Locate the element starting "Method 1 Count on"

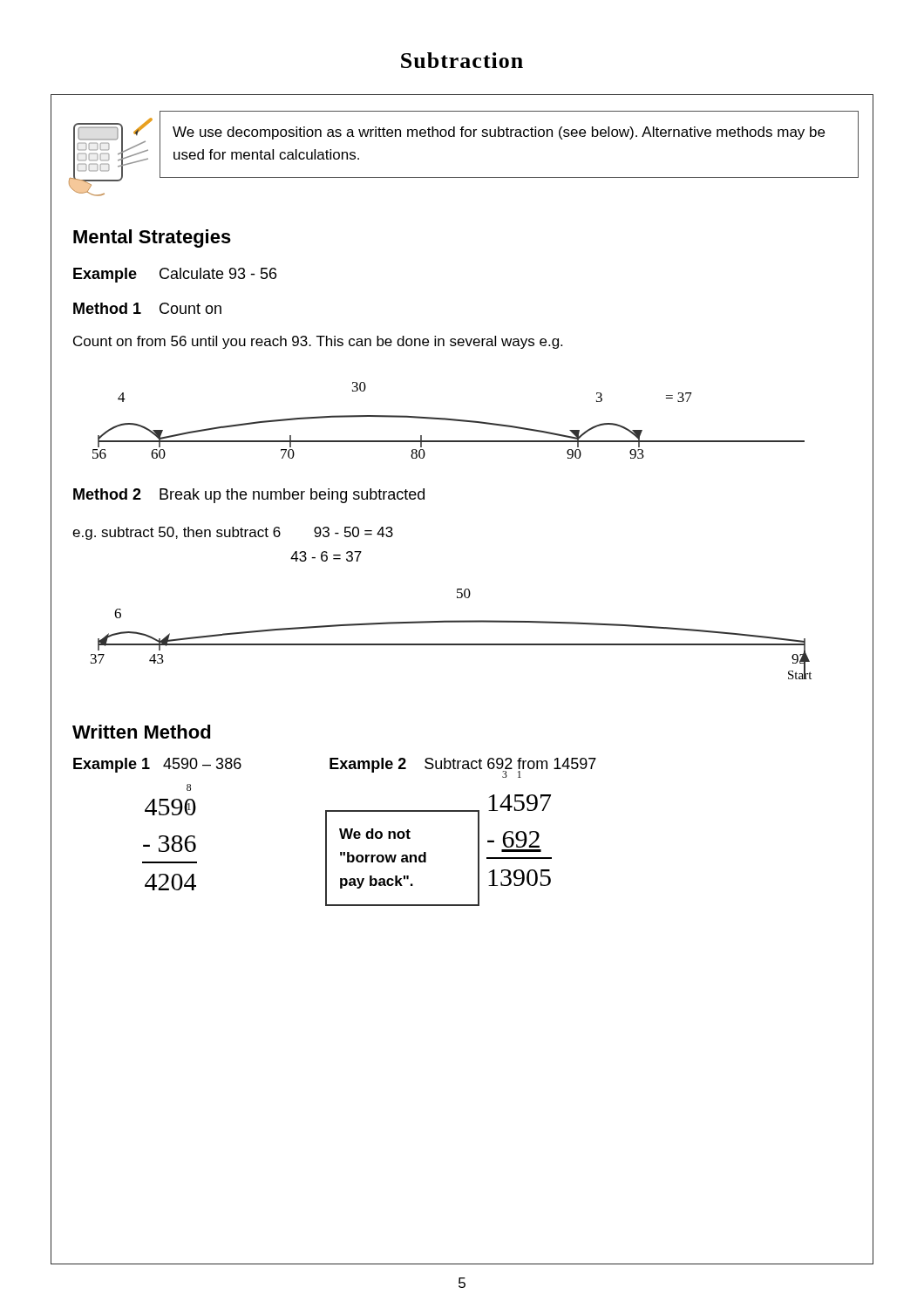click(147, 309)
